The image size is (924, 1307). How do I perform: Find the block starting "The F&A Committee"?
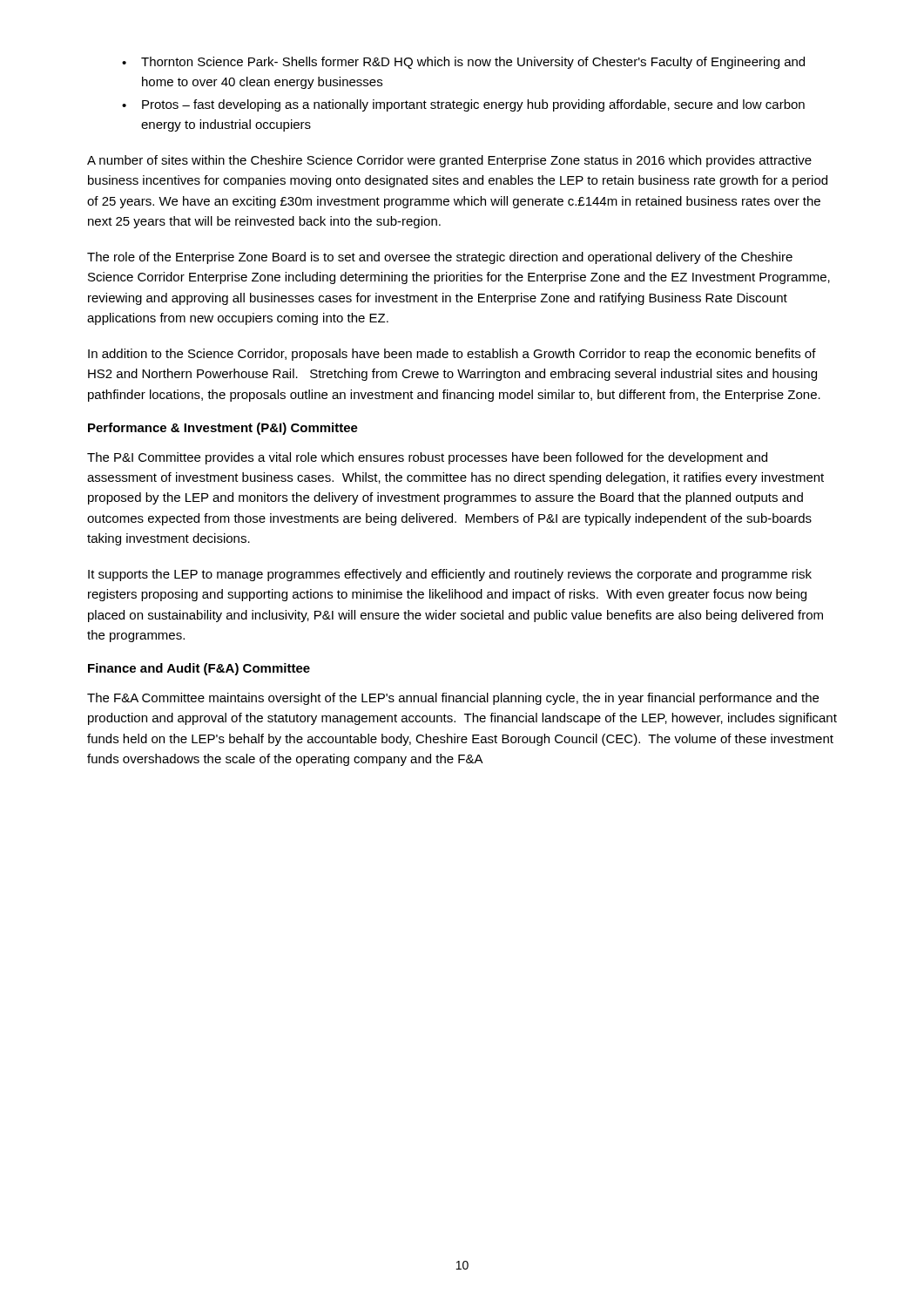tap(462, 728)
